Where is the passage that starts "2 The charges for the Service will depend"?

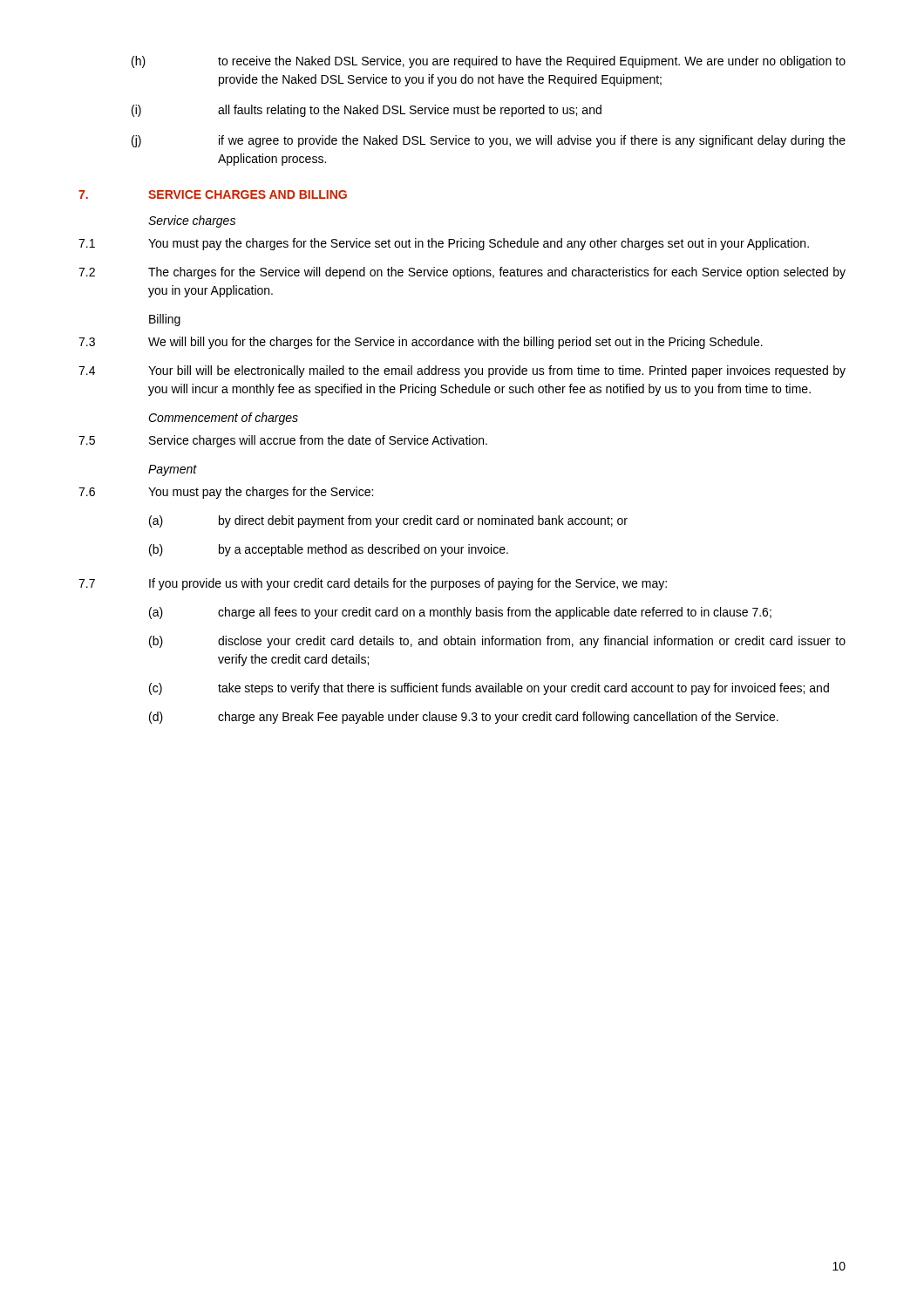[x=462, y=282]
